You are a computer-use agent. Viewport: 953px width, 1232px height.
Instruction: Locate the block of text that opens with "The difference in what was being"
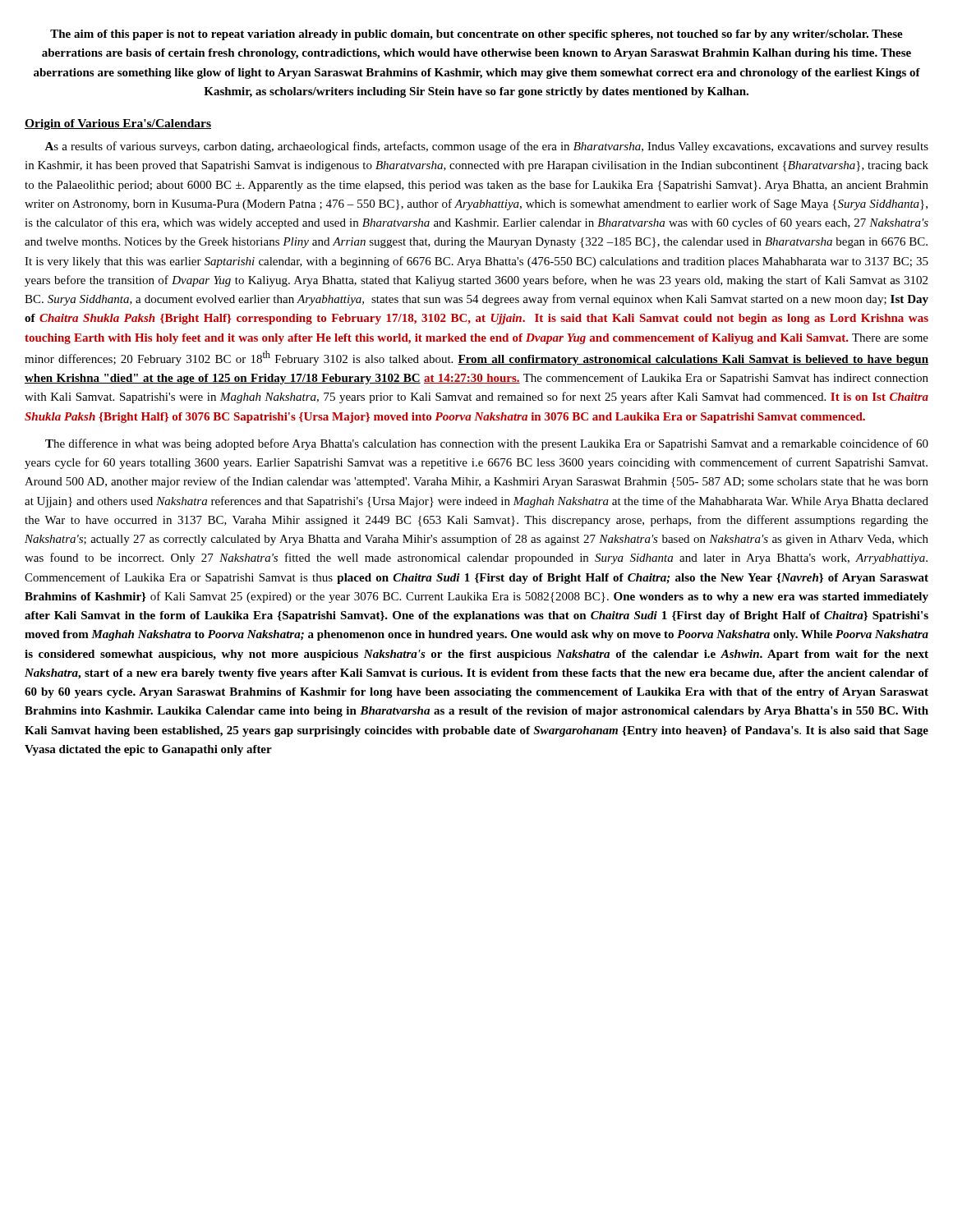(476, 597)
